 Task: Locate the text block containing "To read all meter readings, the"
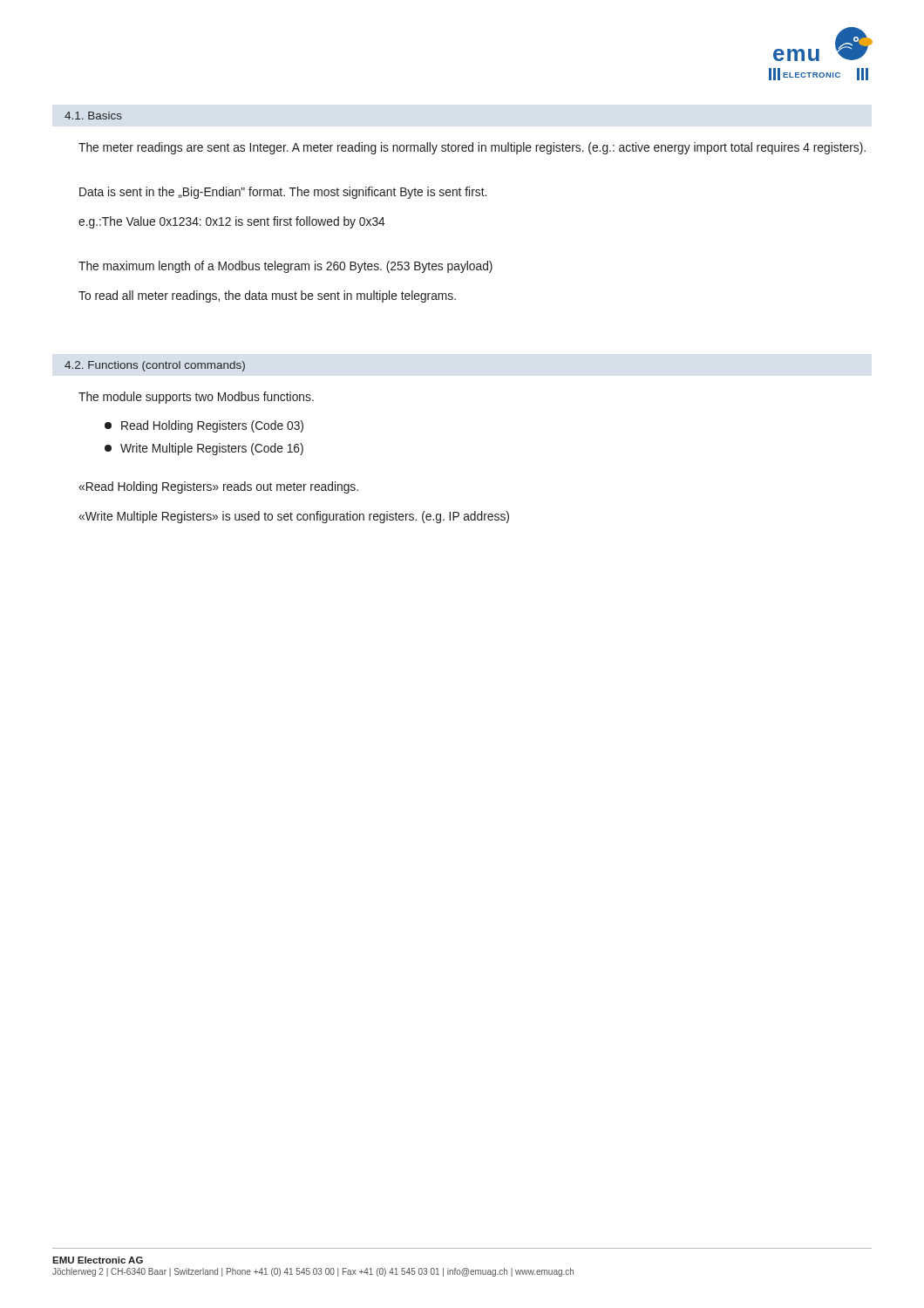tap(268, 296)
